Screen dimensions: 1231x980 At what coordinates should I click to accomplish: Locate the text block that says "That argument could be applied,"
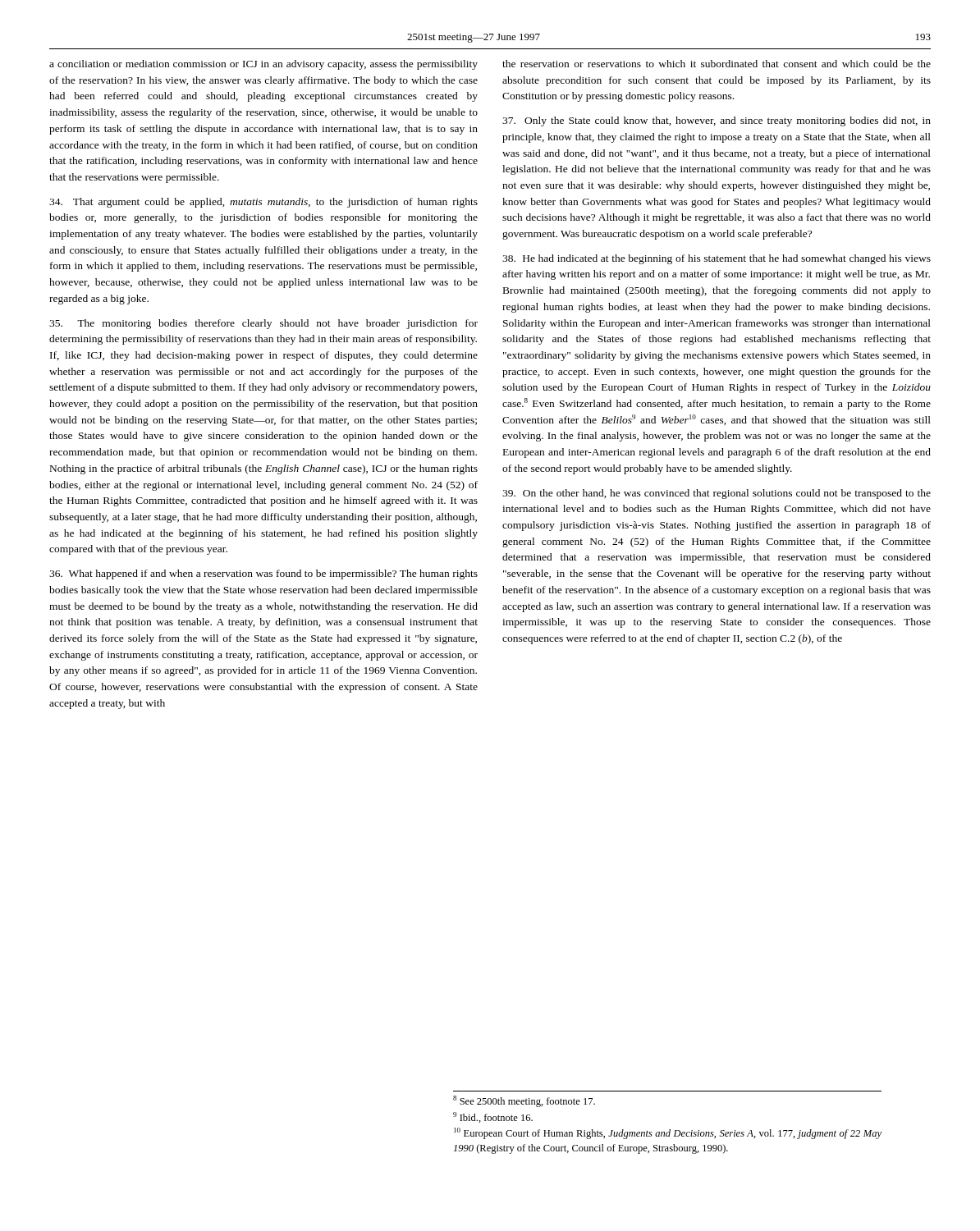pyautogui.click(x=263, y=250)
